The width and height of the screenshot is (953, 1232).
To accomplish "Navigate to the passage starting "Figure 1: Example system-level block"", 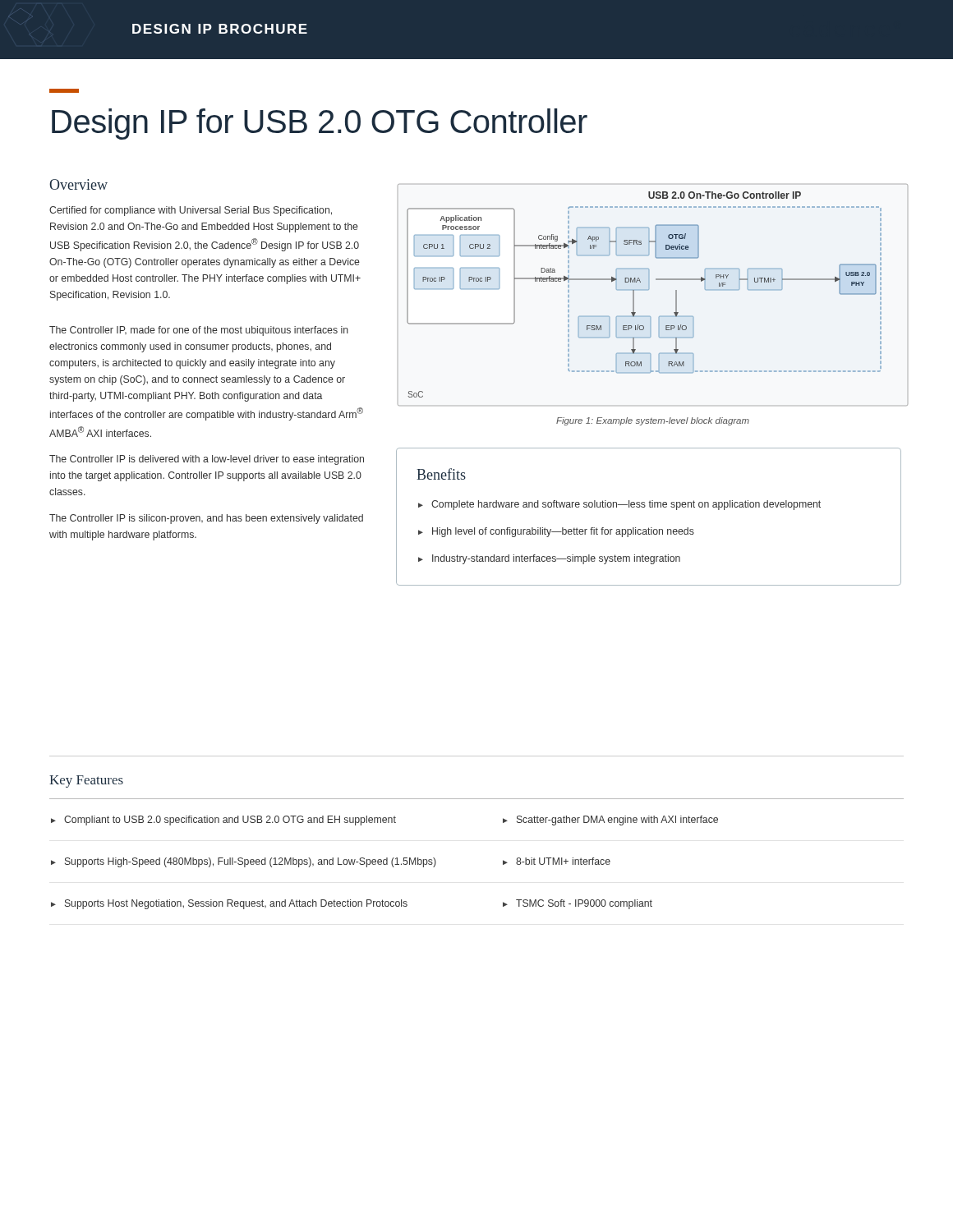I will pos(653,420).
